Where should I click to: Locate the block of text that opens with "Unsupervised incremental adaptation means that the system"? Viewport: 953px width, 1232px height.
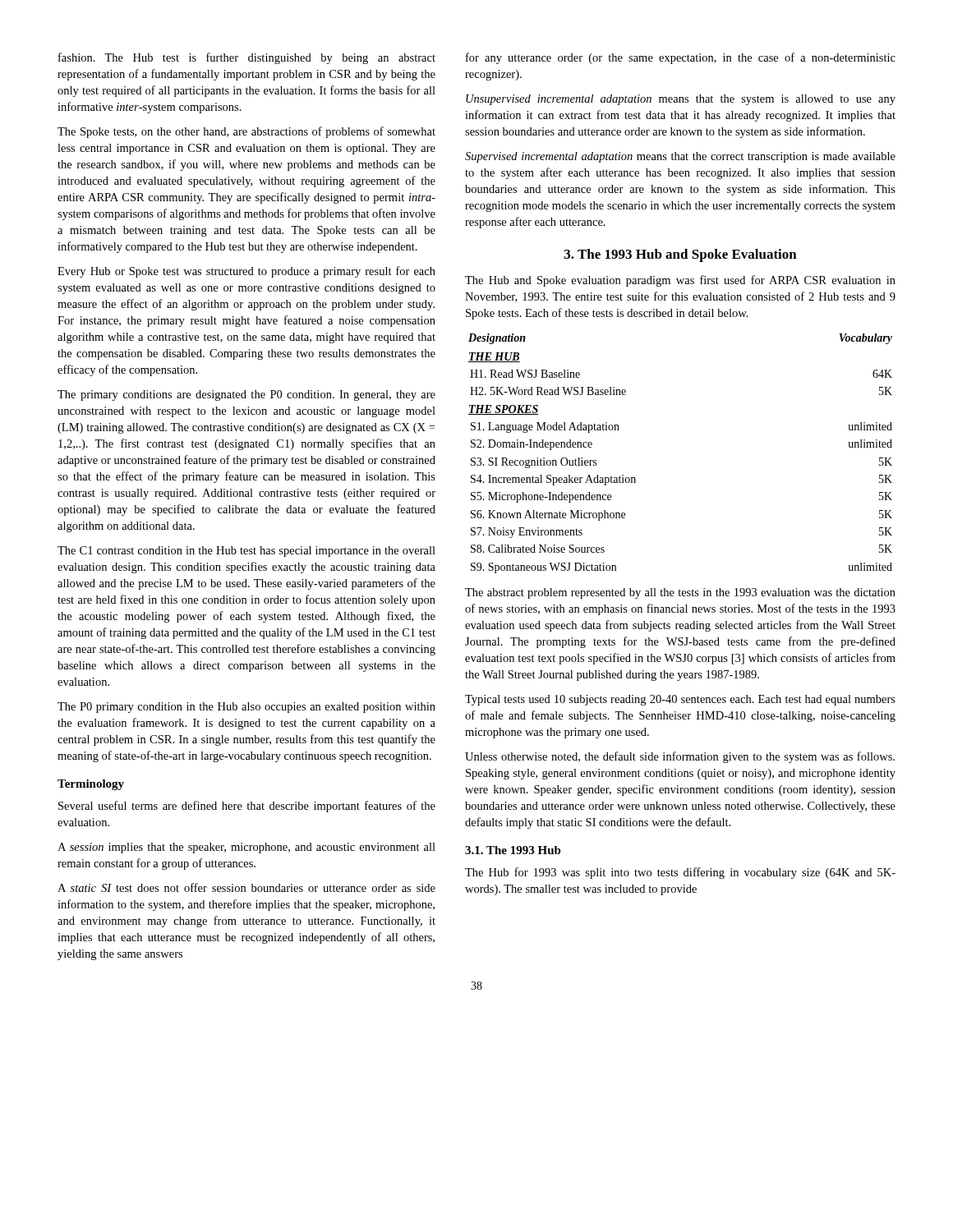click(680, 115)
